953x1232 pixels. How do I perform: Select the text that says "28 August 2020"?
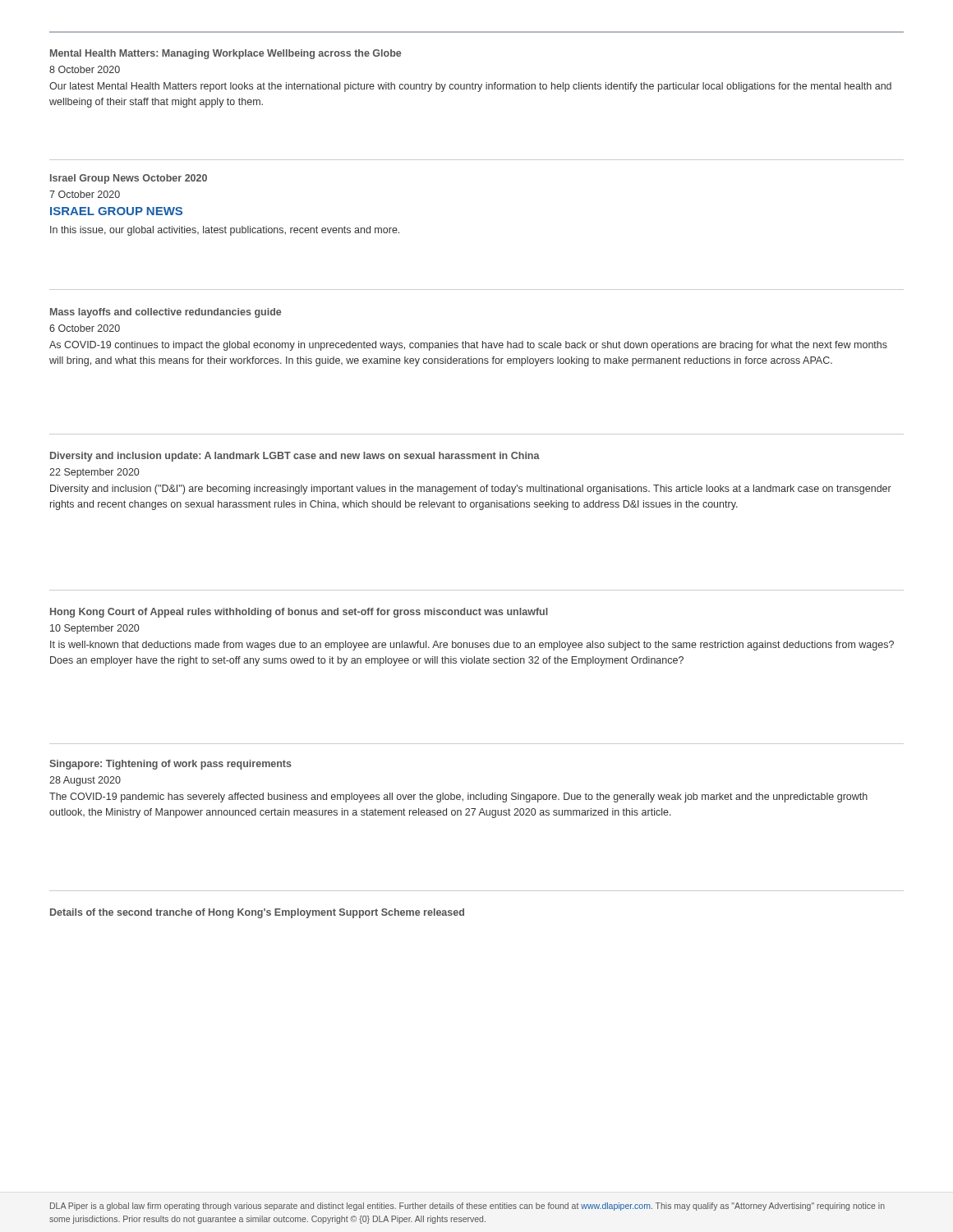85,780
